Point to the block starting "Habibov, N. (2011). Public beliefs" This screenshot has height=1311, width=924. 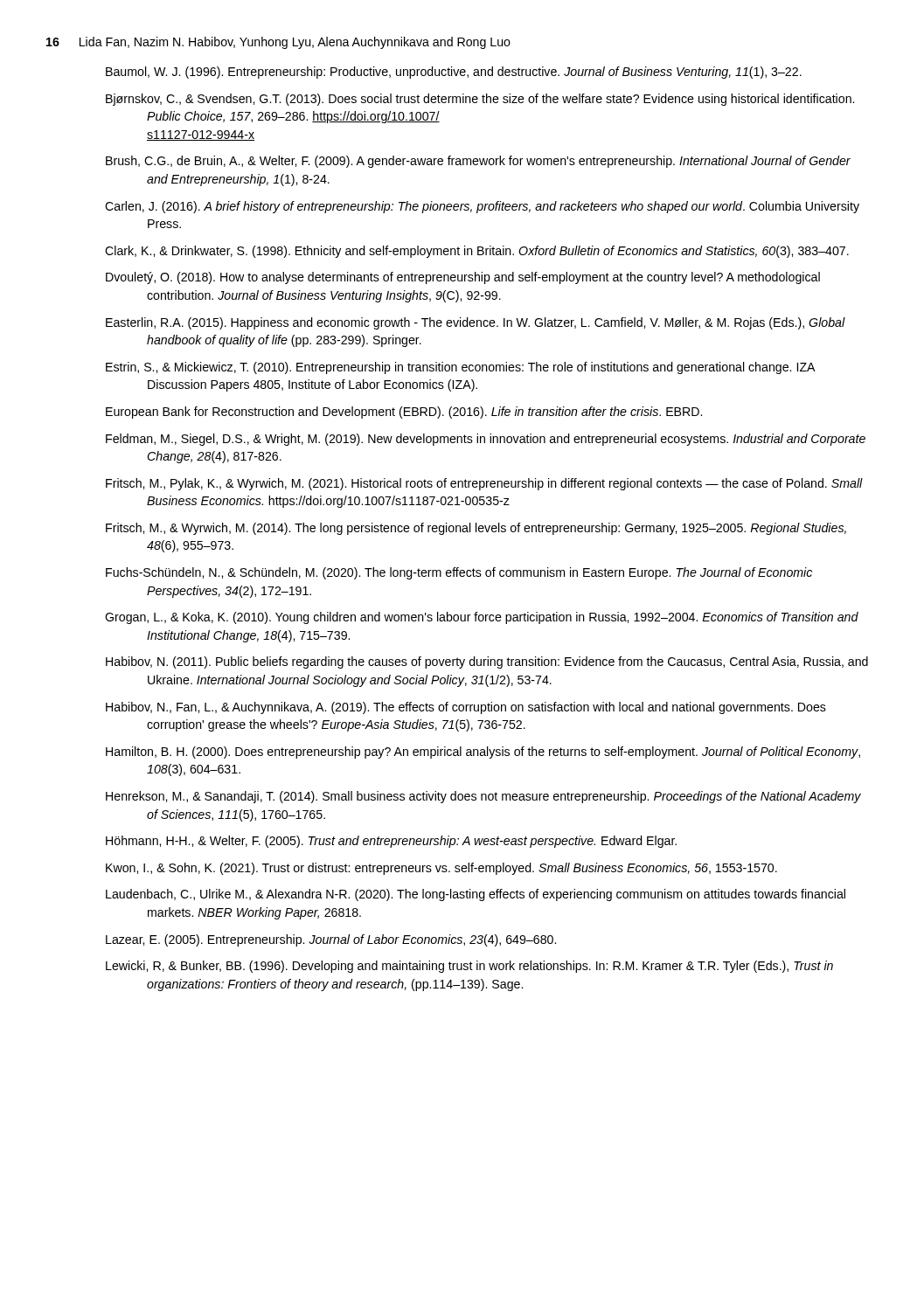click(x=487, y=671)
